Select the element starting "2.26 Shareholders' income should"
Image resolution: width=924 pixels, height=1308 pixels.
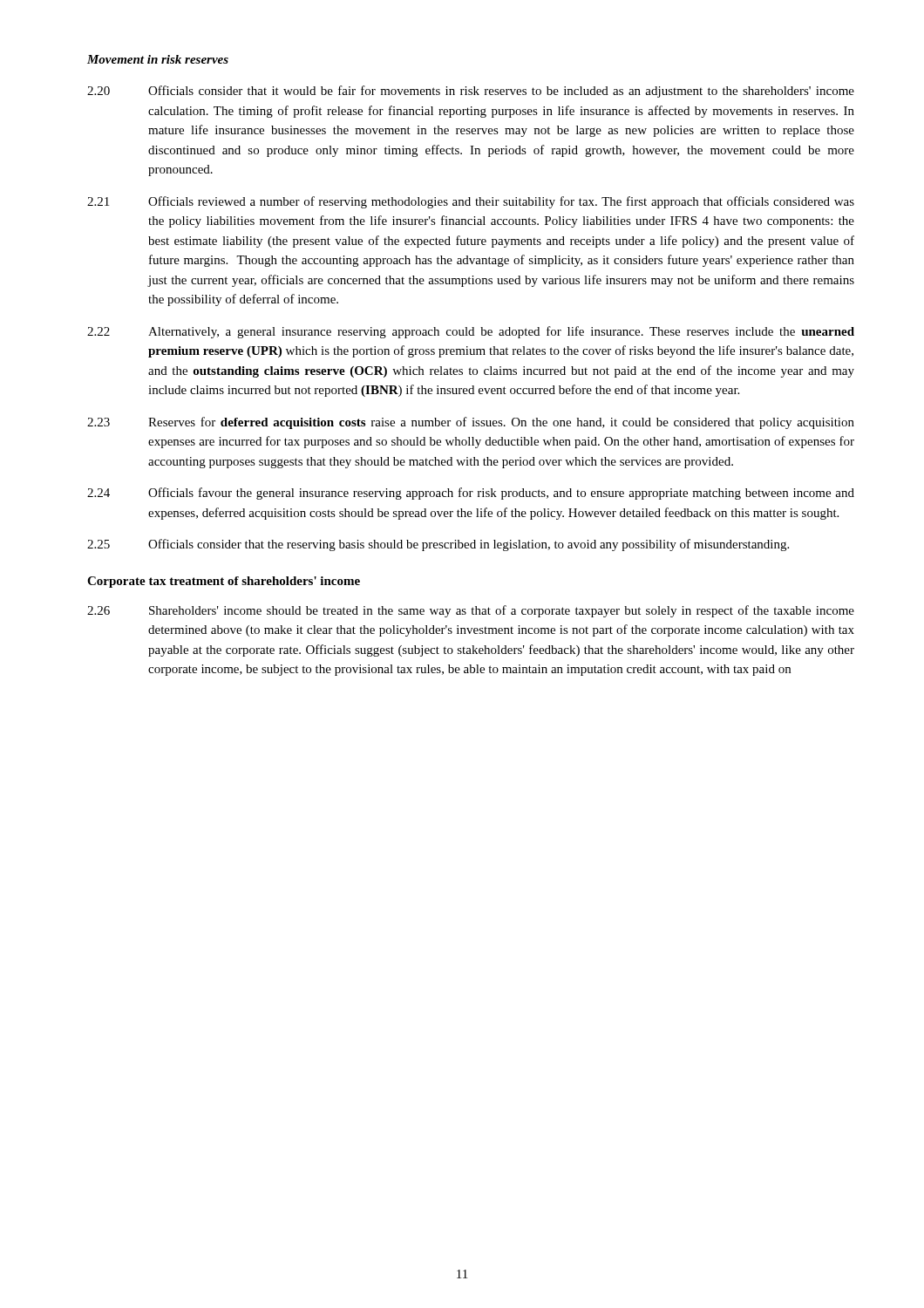(471, 640)
